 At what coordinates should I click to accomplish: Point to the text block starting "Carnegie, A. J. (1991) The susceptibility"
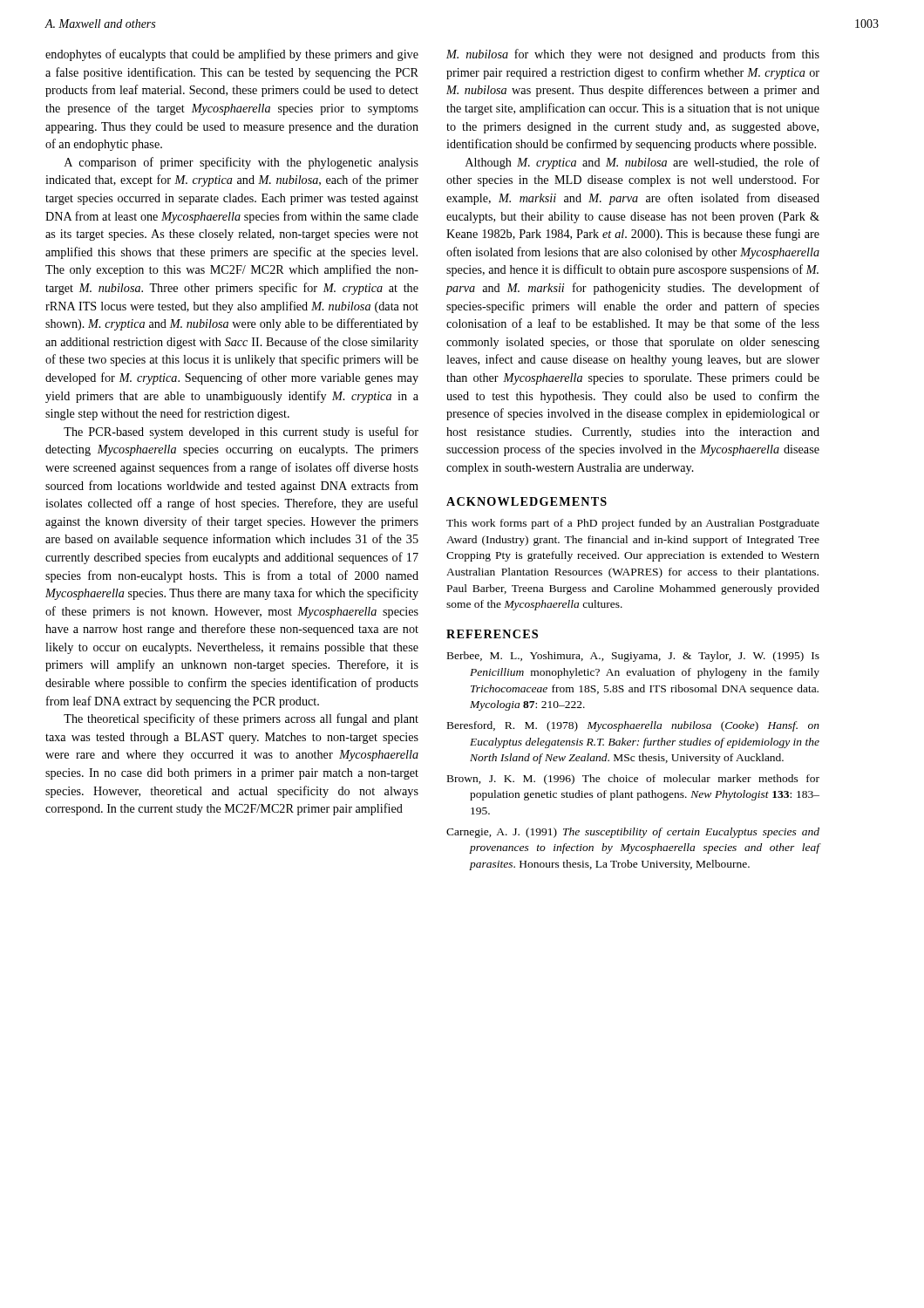(x=633, y=847)
